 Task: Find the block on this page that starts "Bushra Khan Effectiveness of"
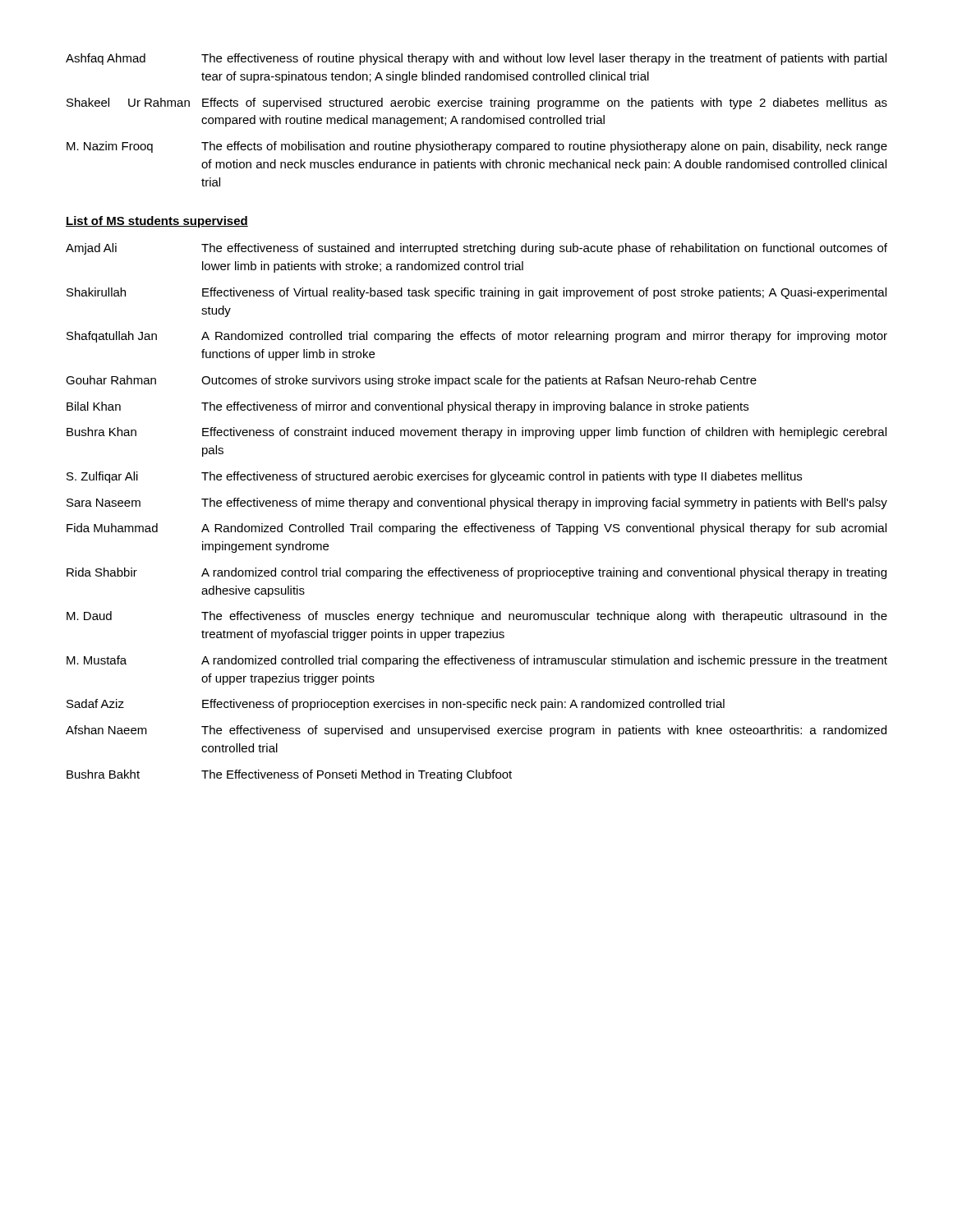tap(476, 441)
